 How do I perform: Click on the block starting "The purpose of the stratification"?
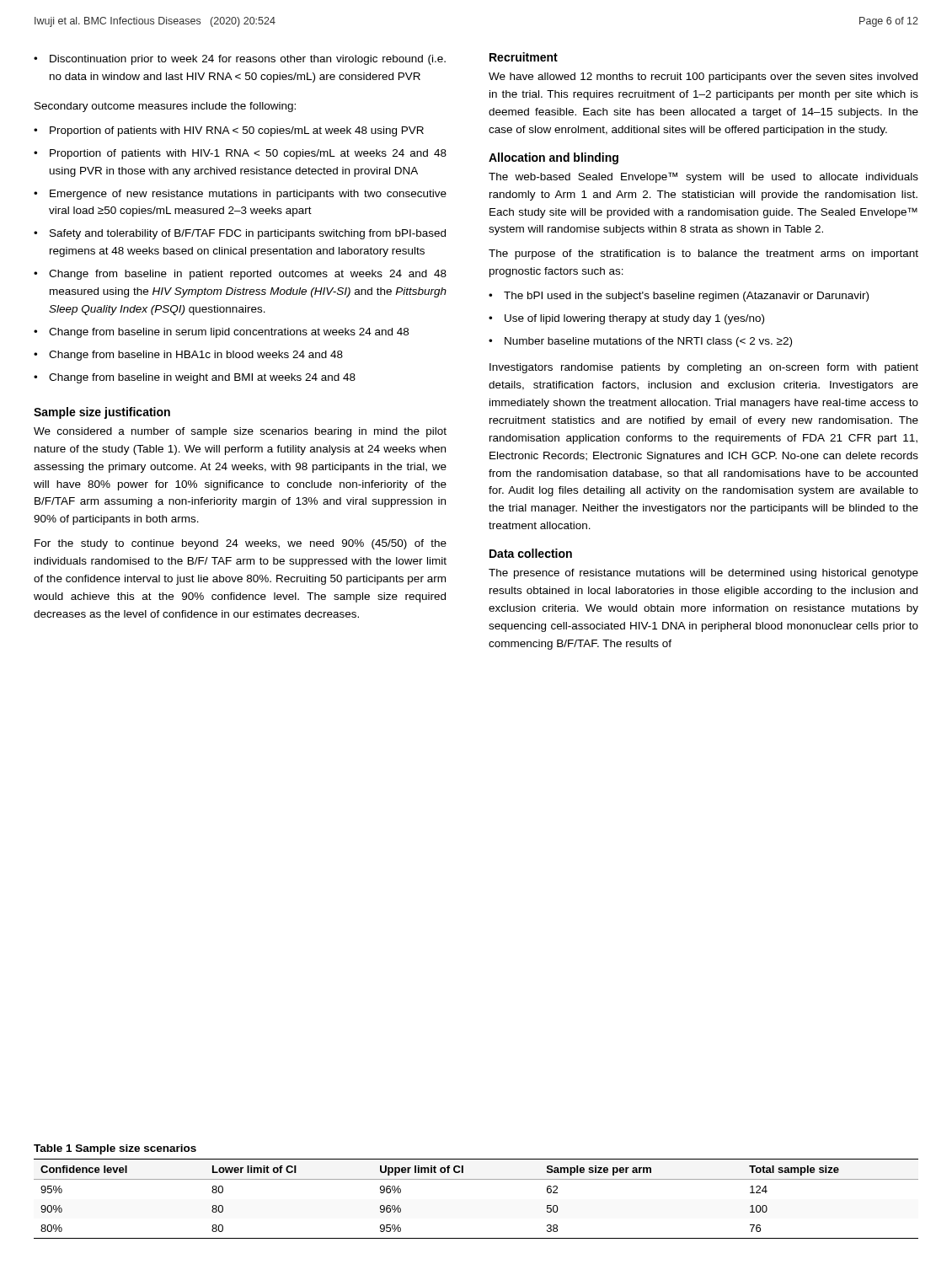[703, 262]
